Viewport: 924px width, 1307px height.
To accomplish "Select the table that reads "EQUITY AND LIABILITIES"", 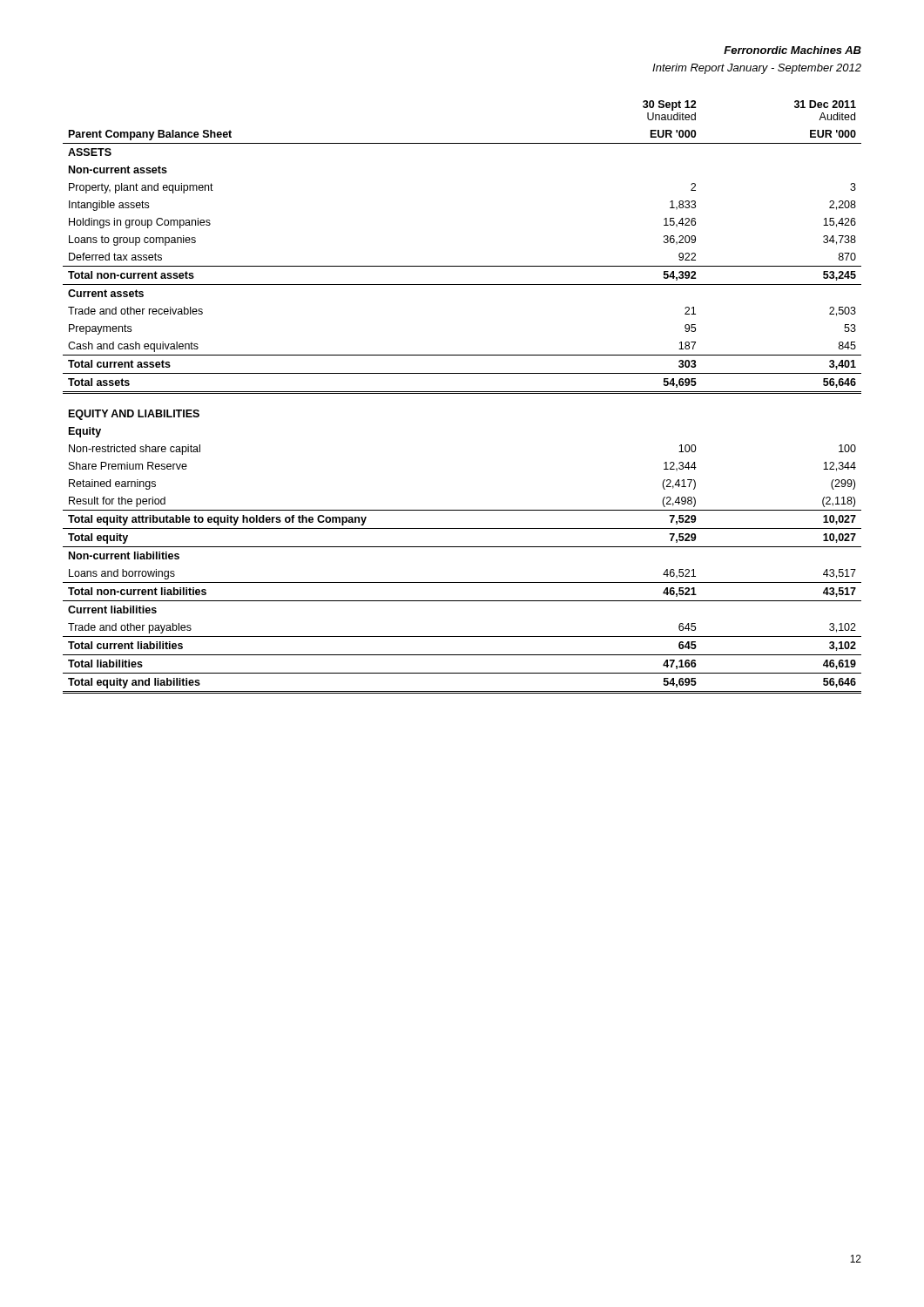I will [462, 395].
